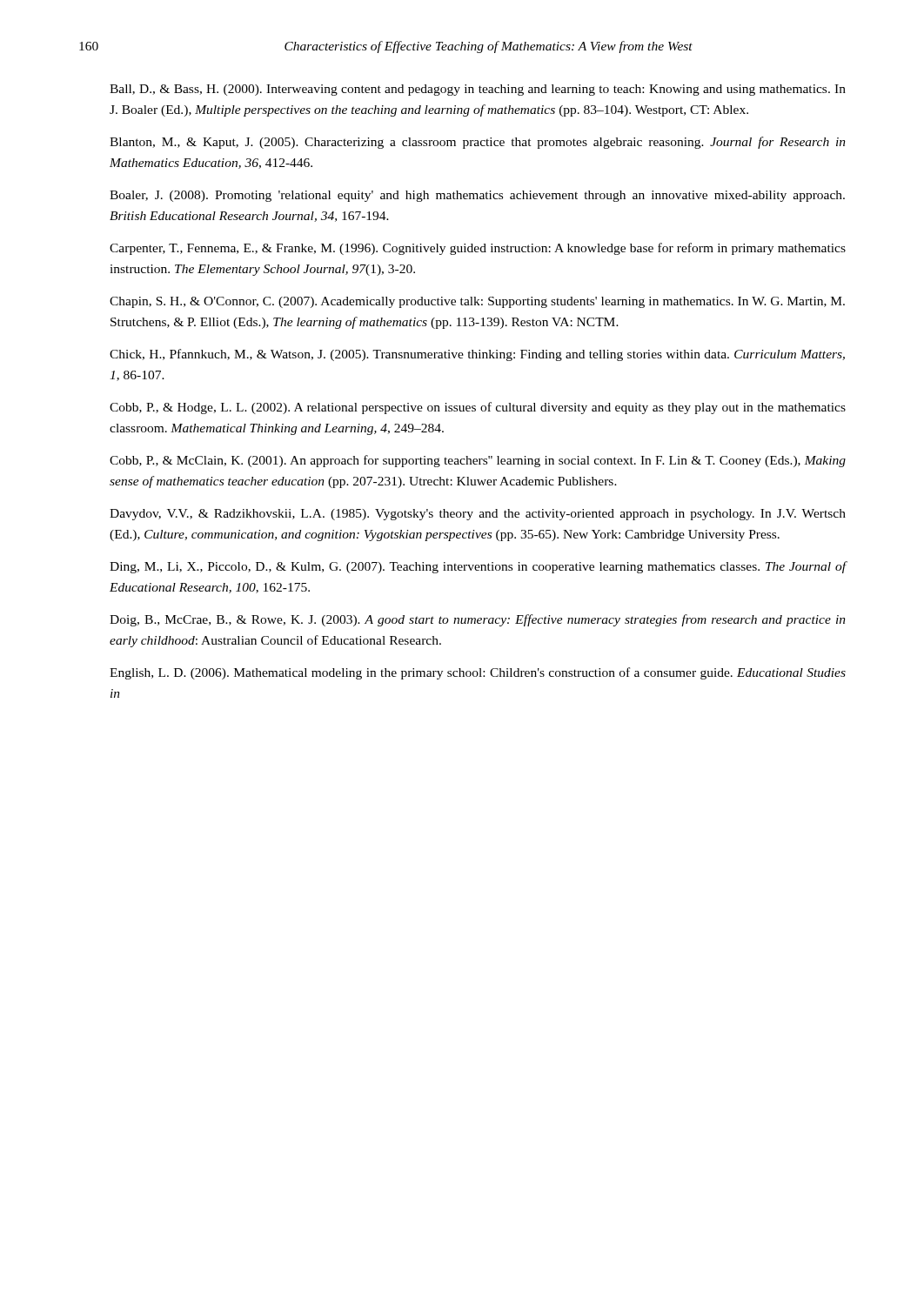Select the block starting "Boaler, J. (2008). Promoting"
This screenshot has height=1305, width=924.
click(462, 205)
